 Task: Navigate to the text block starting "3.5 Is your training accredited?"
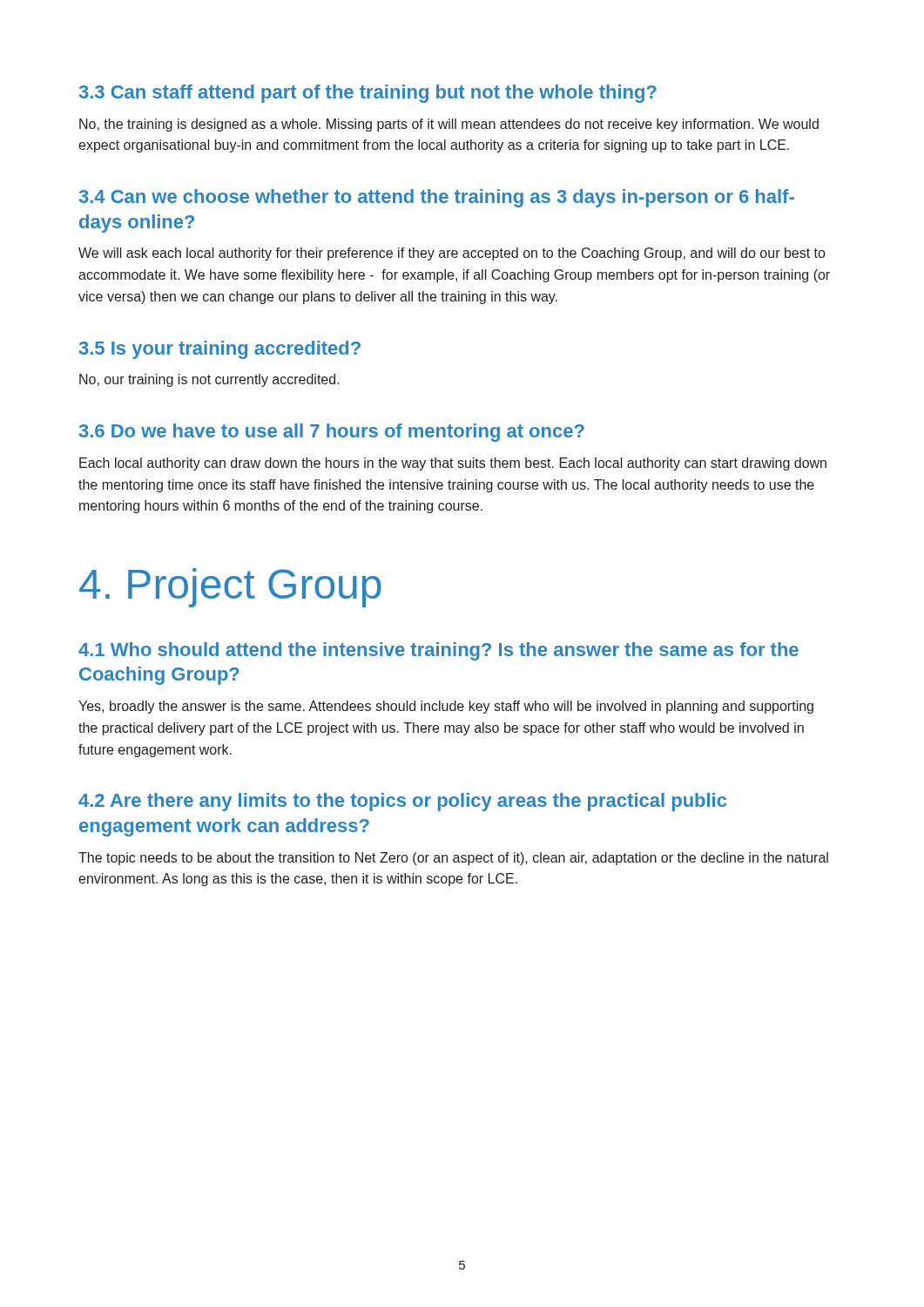(x=220, y=348)
